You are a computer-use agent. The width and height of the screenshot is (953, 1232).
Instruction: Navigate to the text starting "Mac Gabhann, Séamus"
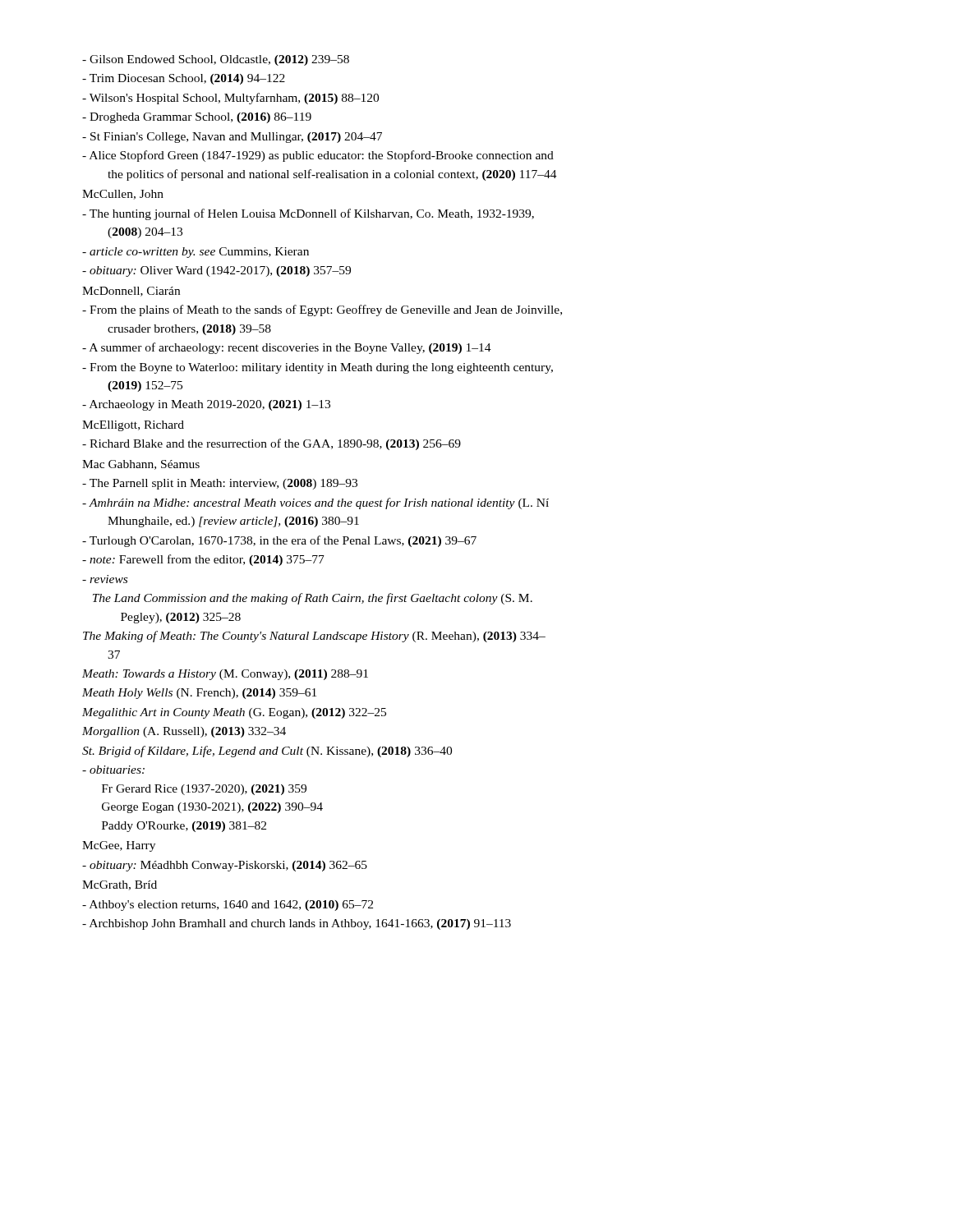[141, 464]
